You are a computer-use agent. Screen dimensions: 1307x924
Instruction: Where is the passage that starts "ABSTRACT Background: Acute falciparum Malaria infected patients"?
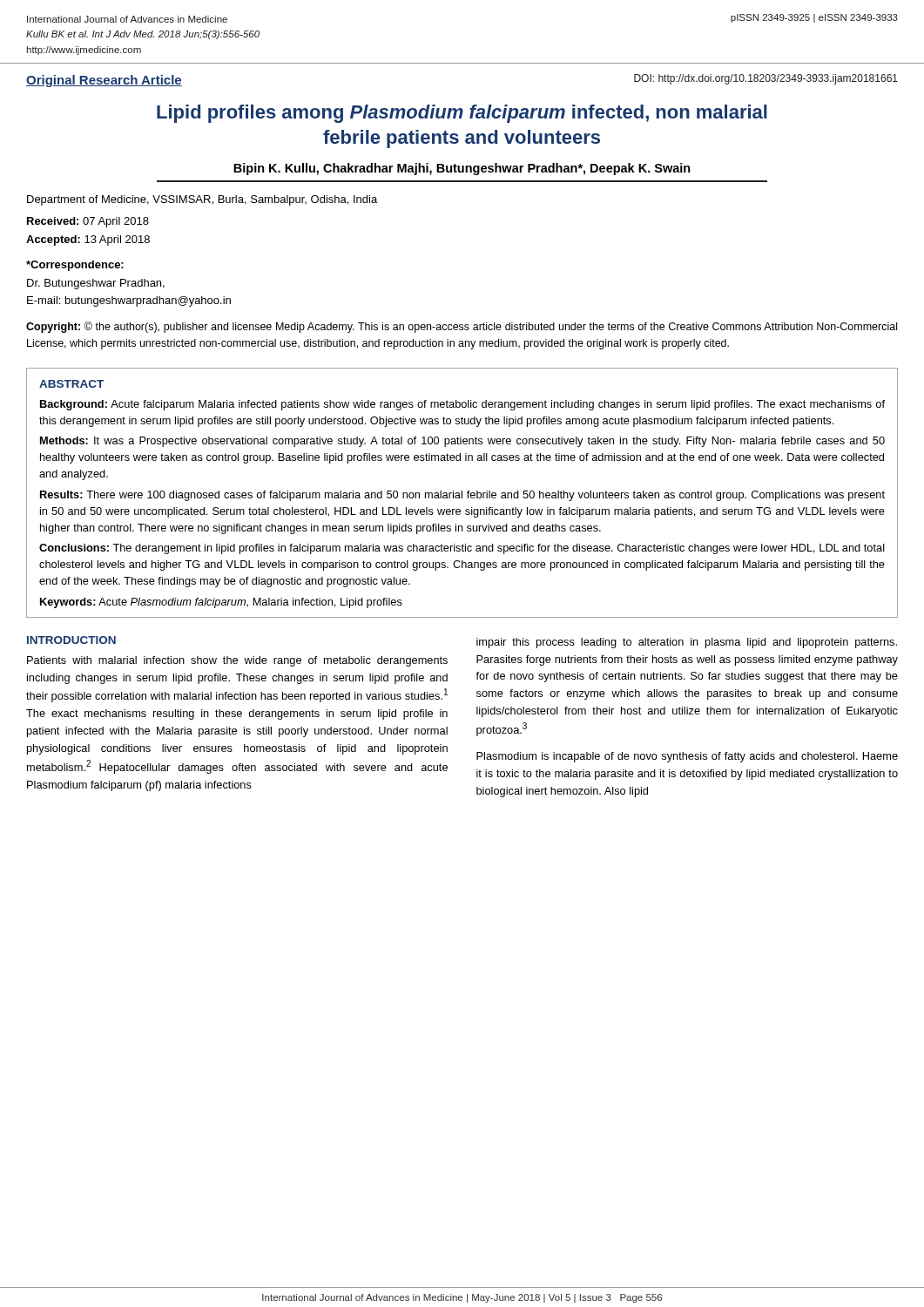coord(462,492)
